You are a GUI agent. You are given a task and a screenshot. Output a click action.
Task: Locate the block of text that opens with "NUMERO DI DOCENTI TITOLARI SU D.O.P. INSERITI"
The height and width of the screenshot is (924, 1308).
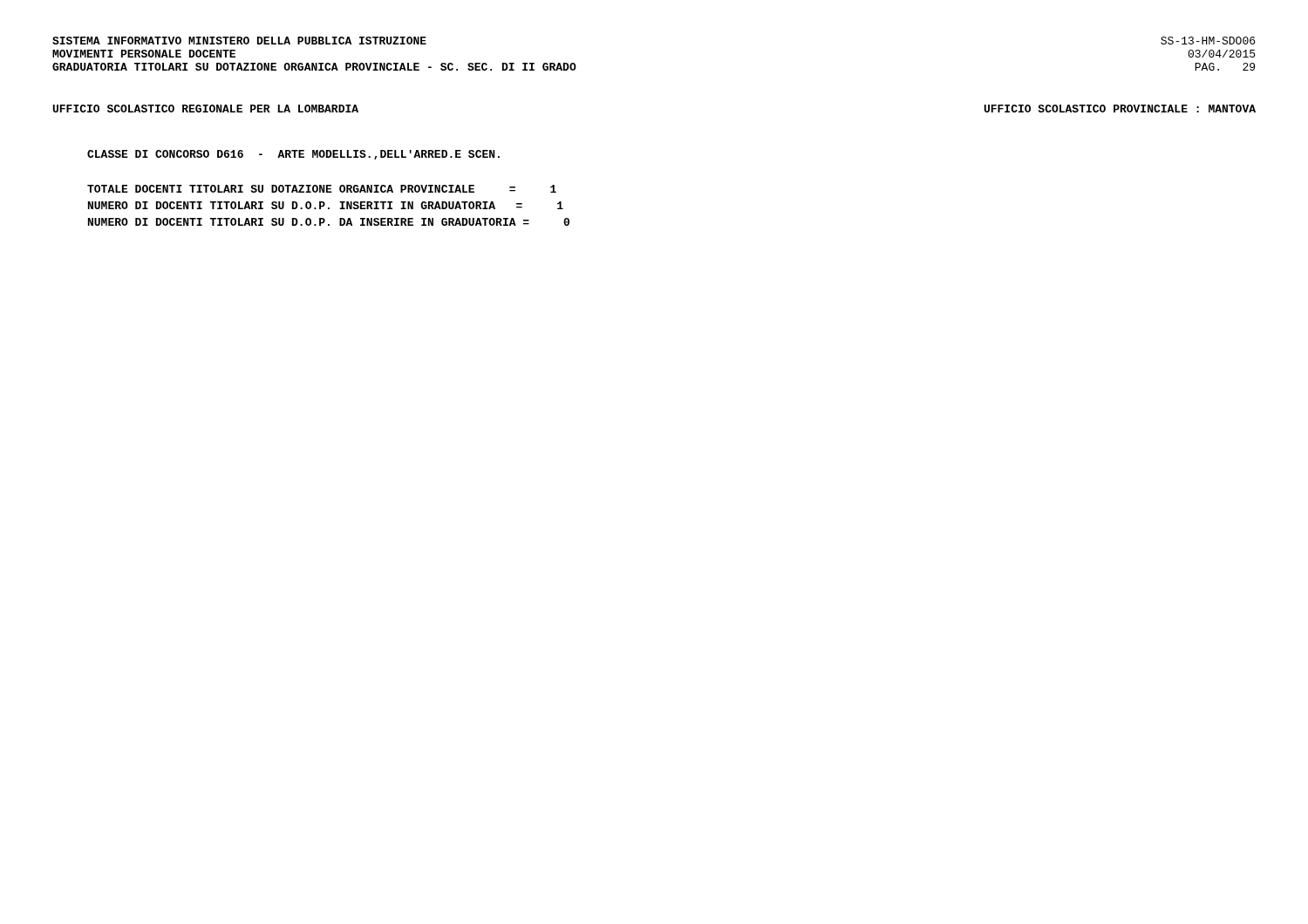click(x=325, y=206)
